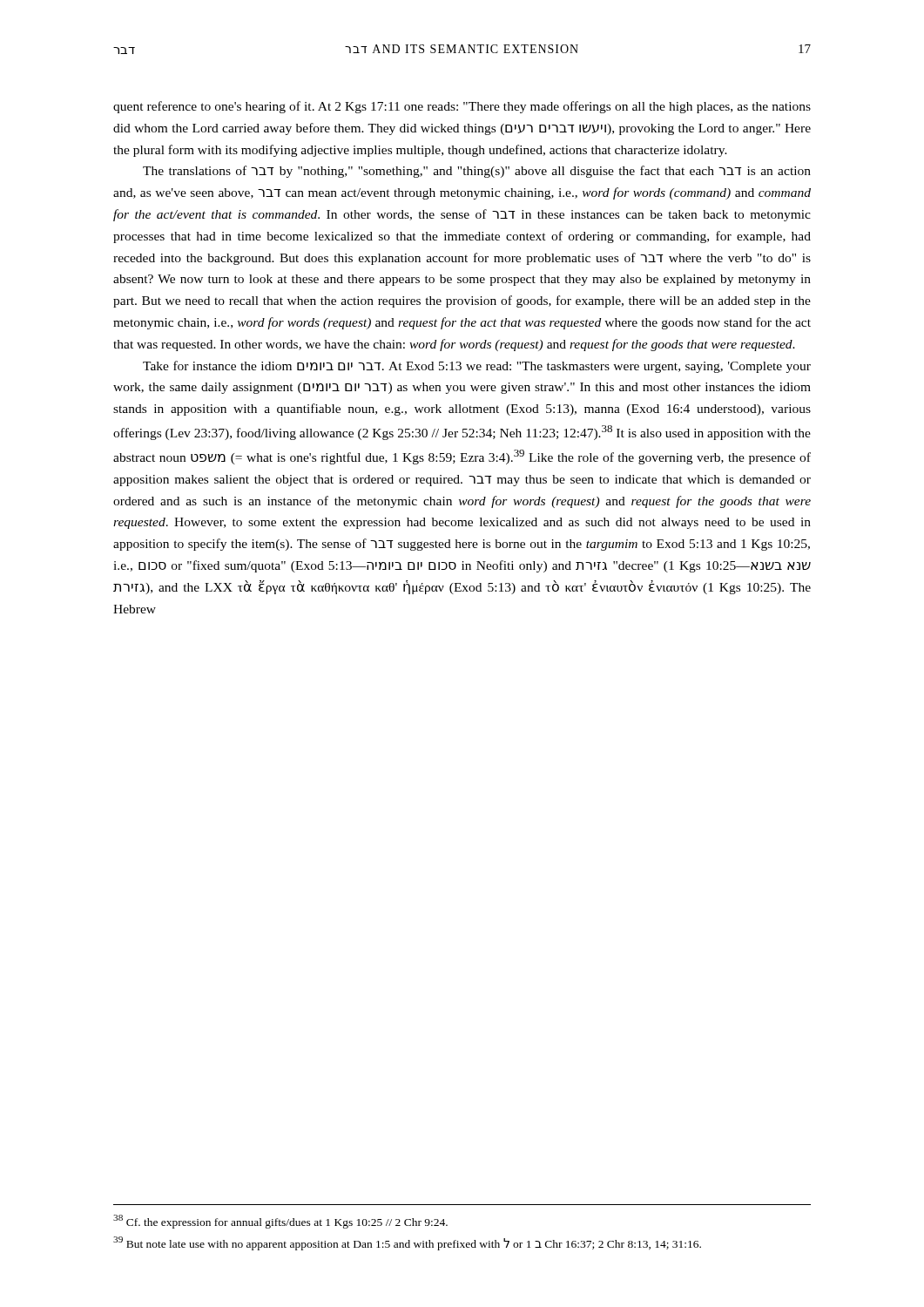Point to the block starting "38 Cf. the expression for annual gifts/dues"
924x1307 pixels.
281,1220
